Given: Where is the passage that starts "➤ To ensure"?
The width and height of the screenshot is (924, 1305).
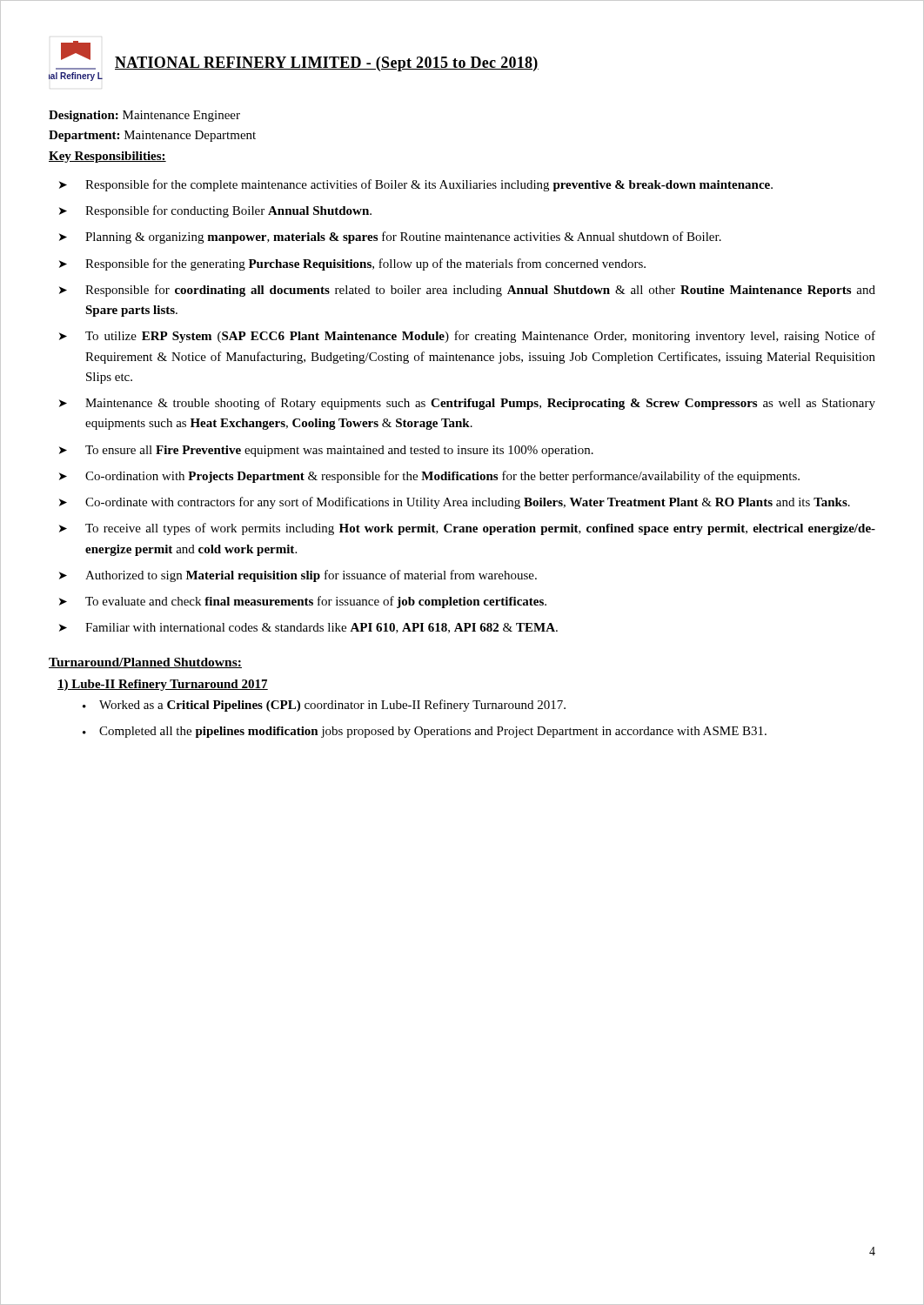Looking at the screenshot, I should (x=466, y=450).
